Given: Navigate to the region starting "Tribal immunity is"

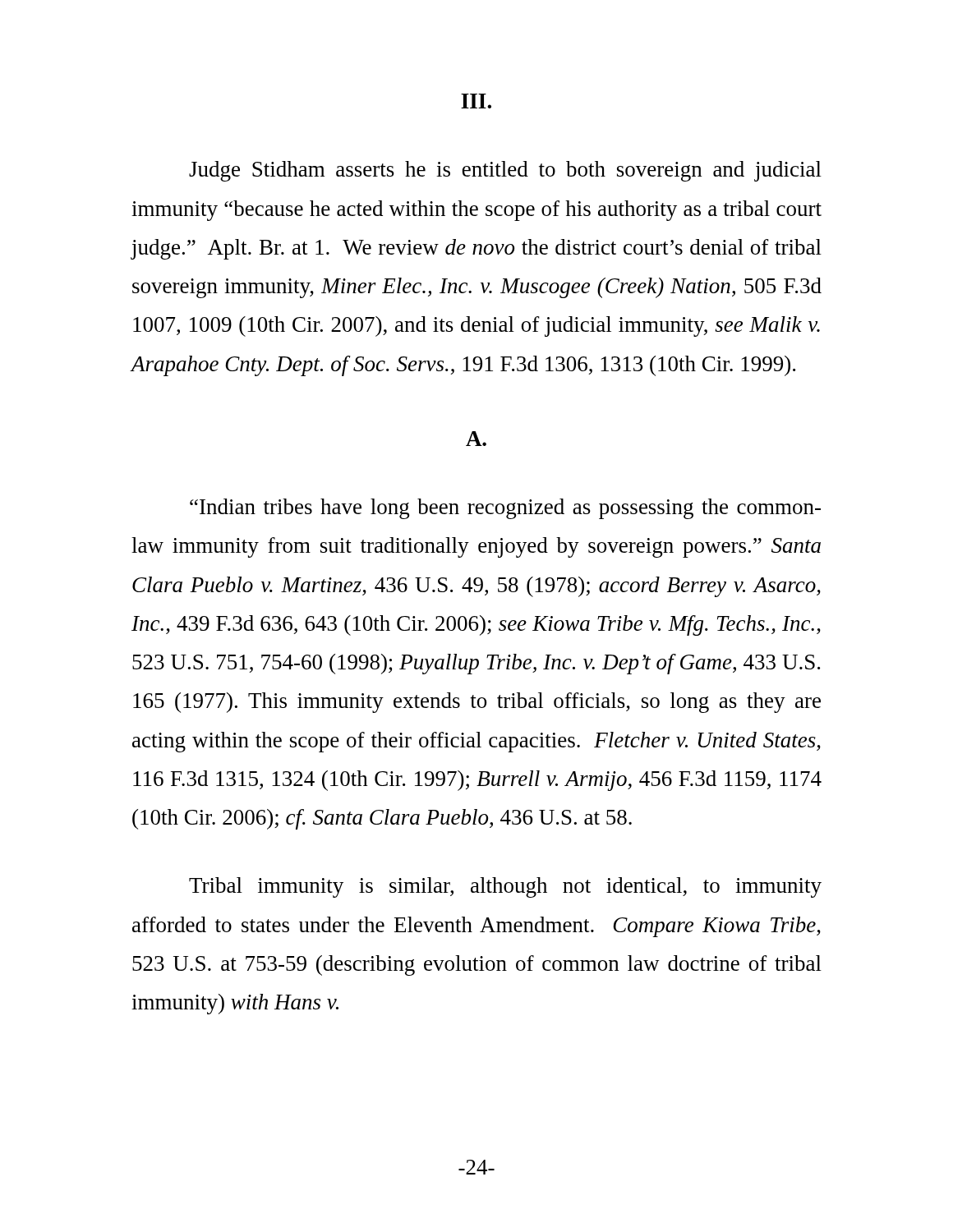Looking at the screenshot, I should click(505, 887).
